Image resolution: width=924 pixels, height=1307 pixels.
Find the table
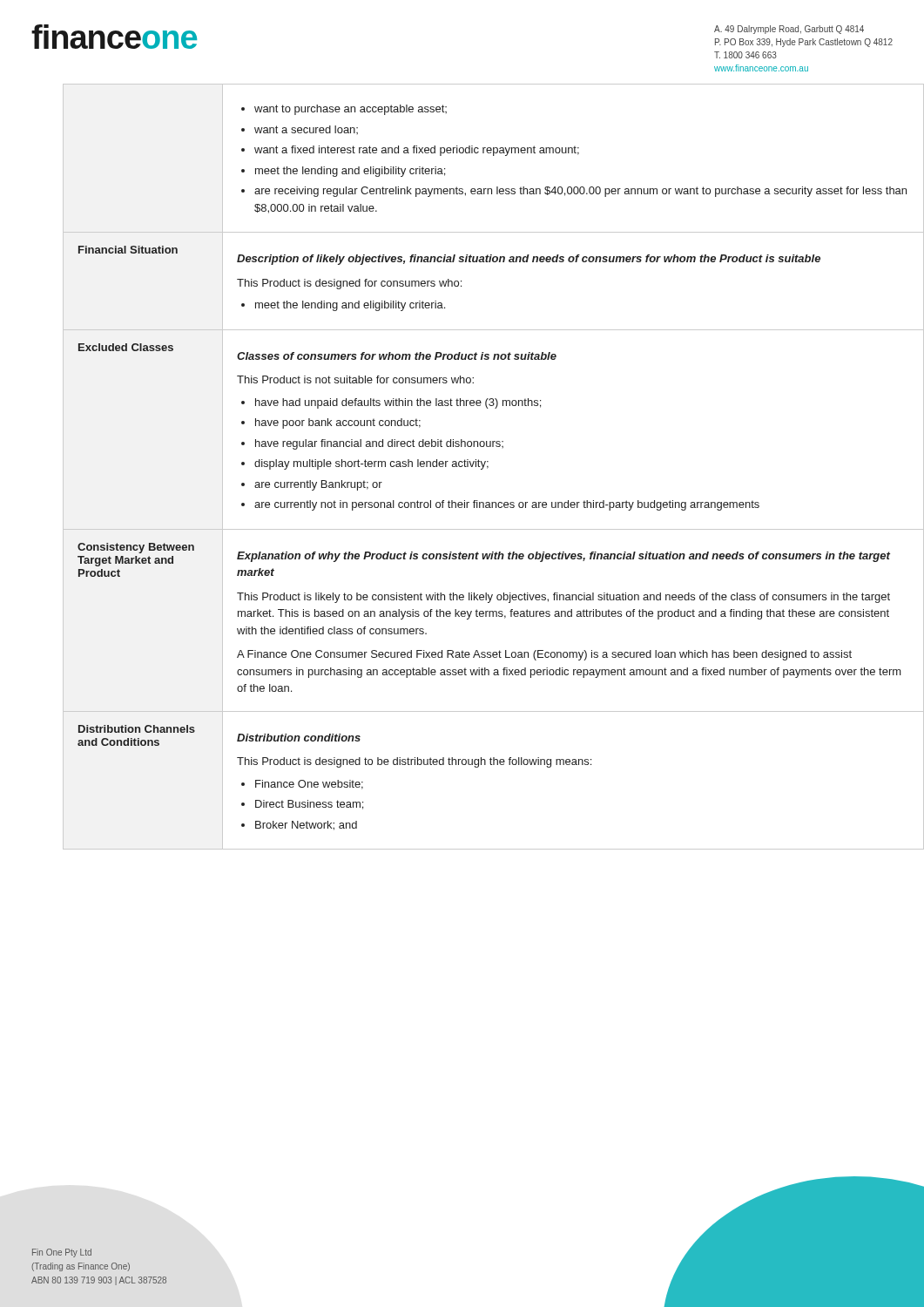click(x=462, y=467)
